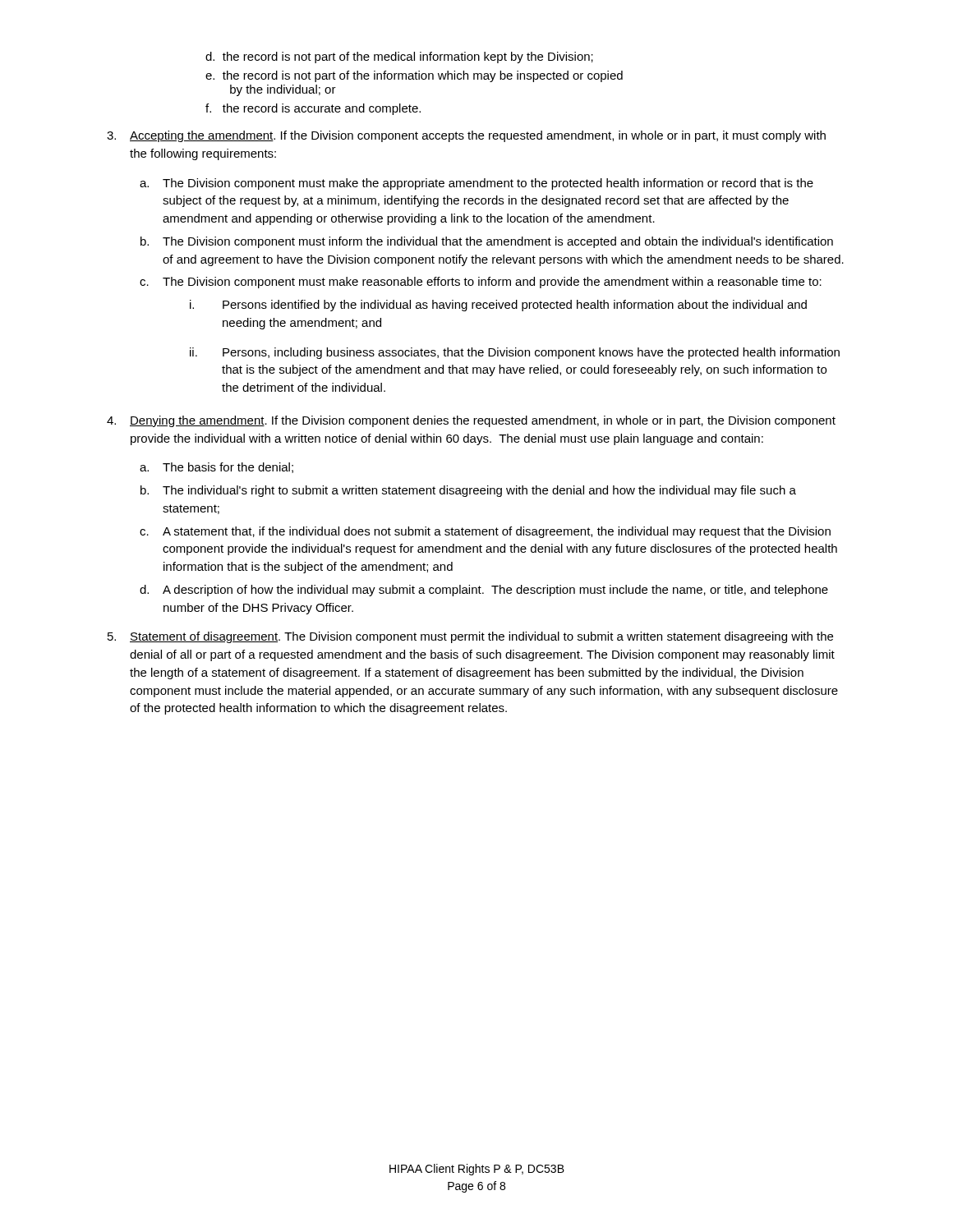Find the list item that reads "b. The Division component must"

pos(493,250)
